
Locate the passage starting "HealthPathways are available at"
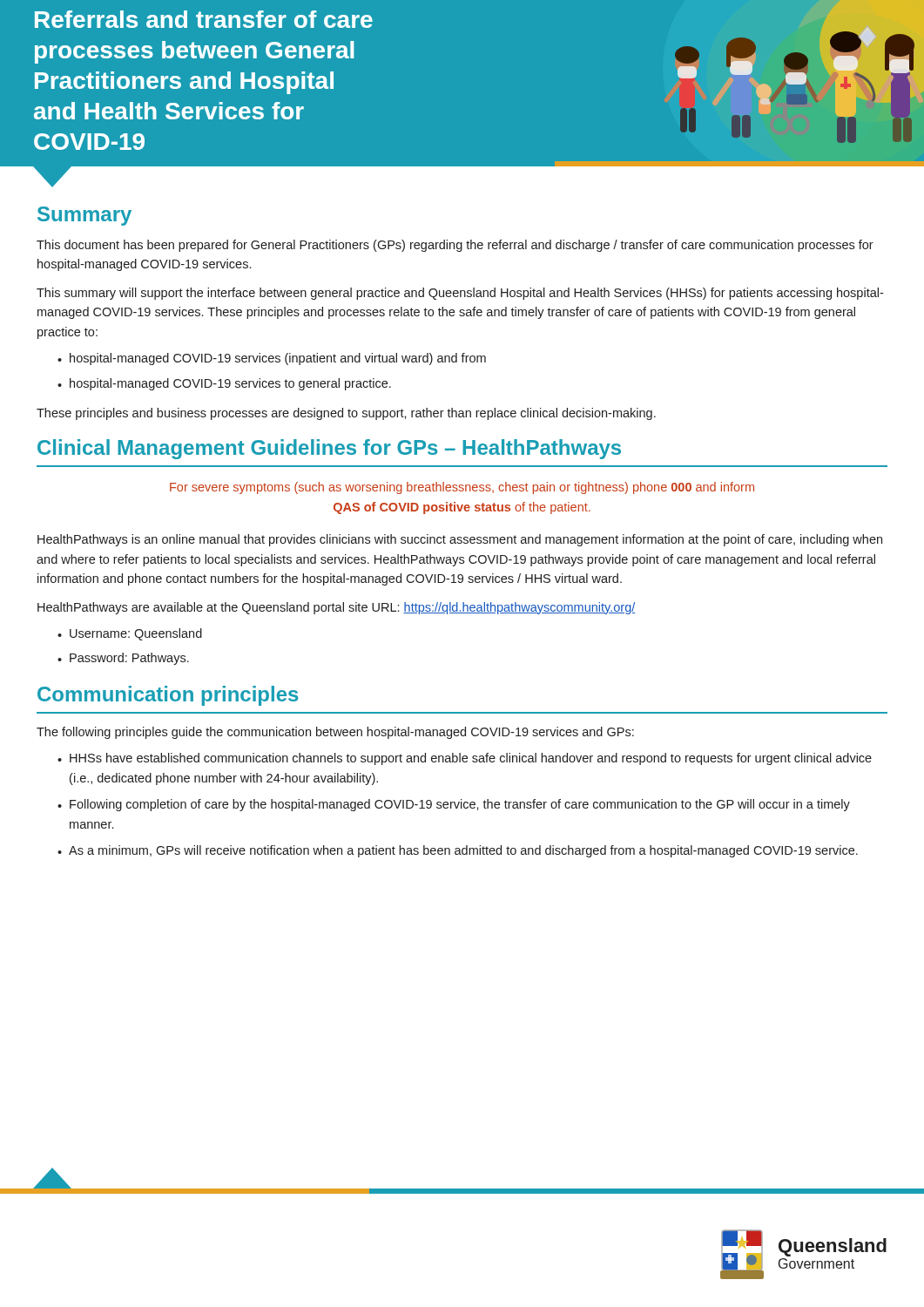(x=336, y=607)
